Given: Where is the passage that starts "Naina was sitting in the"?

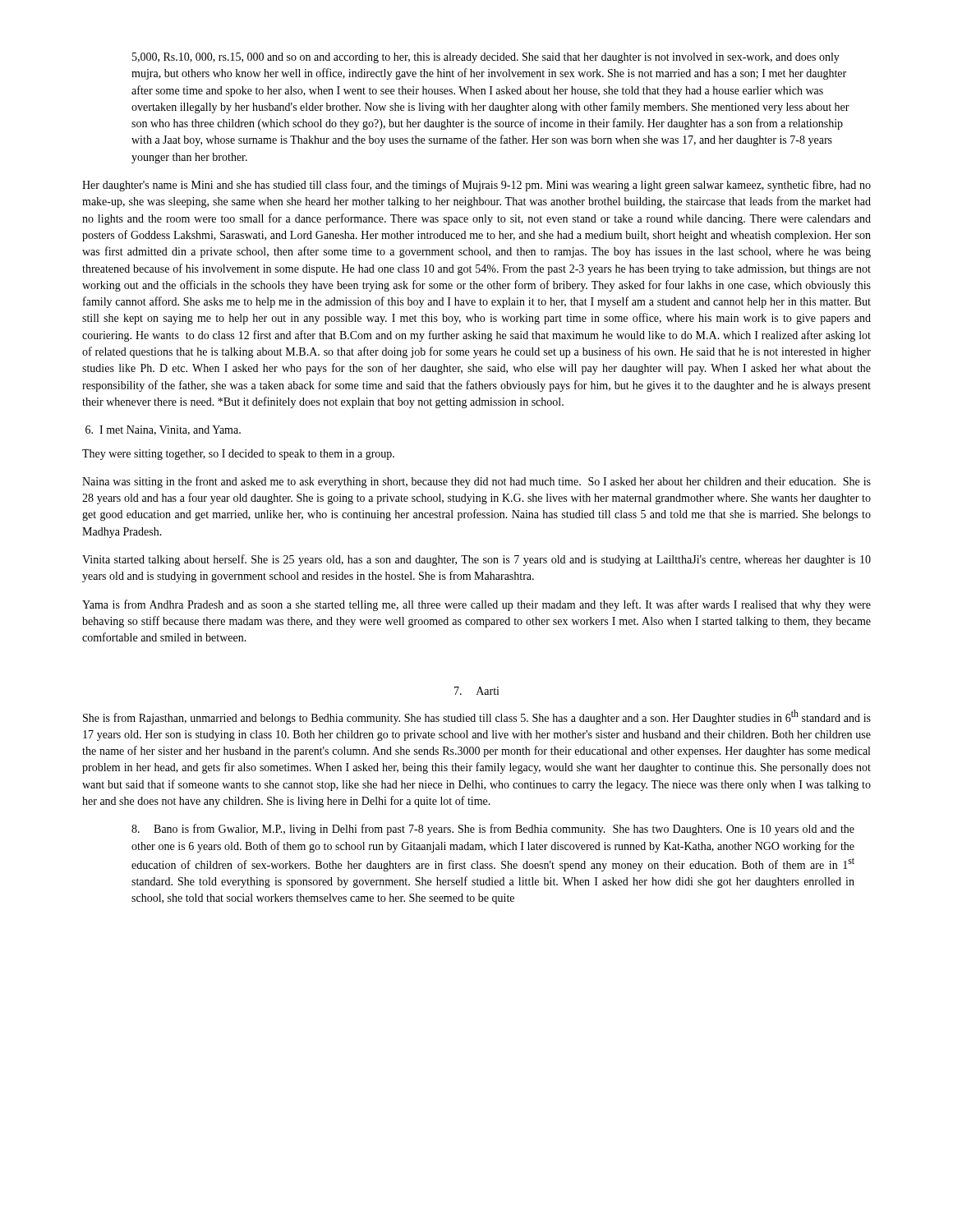Looking at the screenshot, I should pyautogui.click(x=476, y=507).
